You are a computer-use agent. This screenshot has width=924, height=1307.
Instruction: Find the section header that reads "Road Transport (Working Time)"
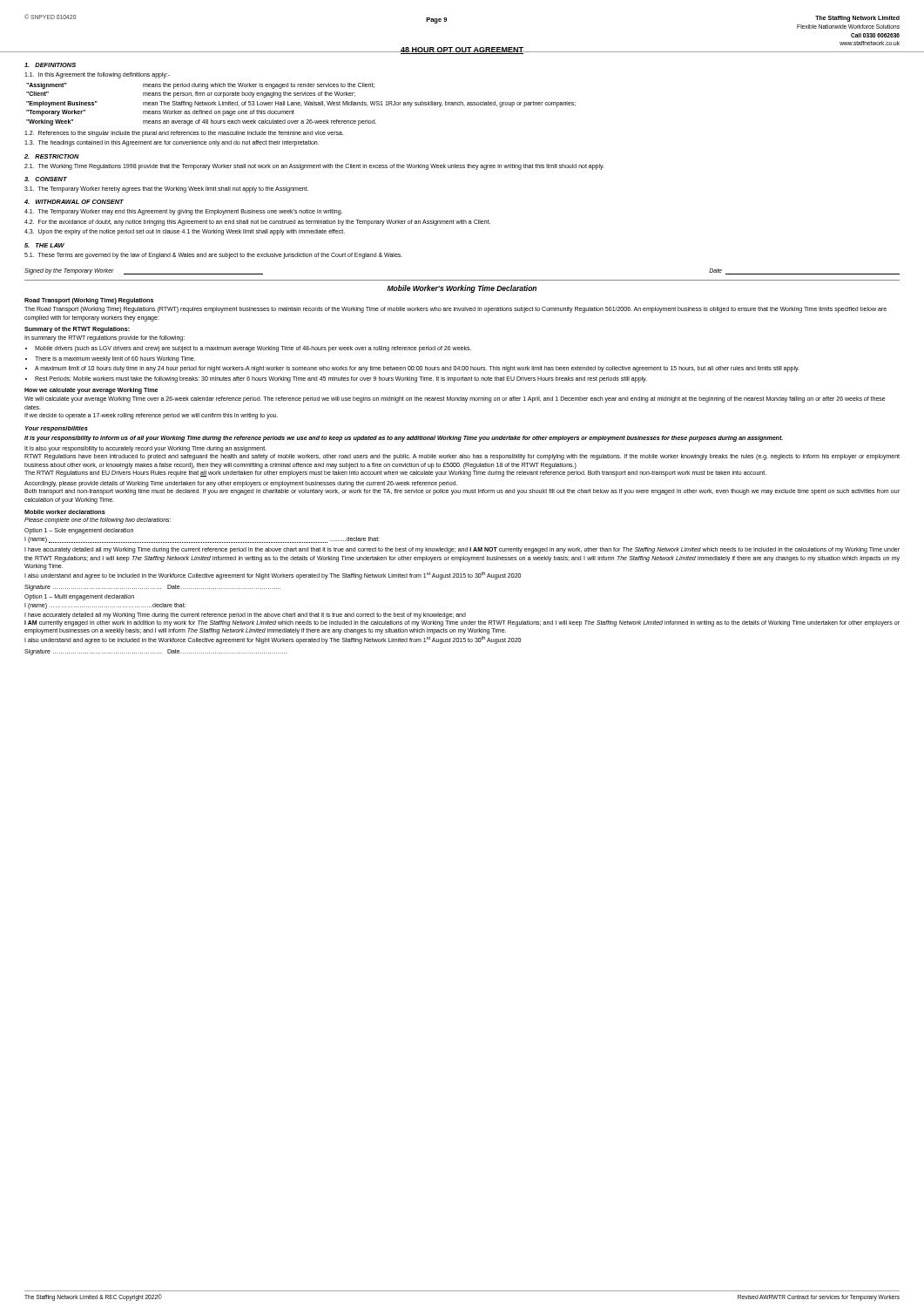coord(89,301)
